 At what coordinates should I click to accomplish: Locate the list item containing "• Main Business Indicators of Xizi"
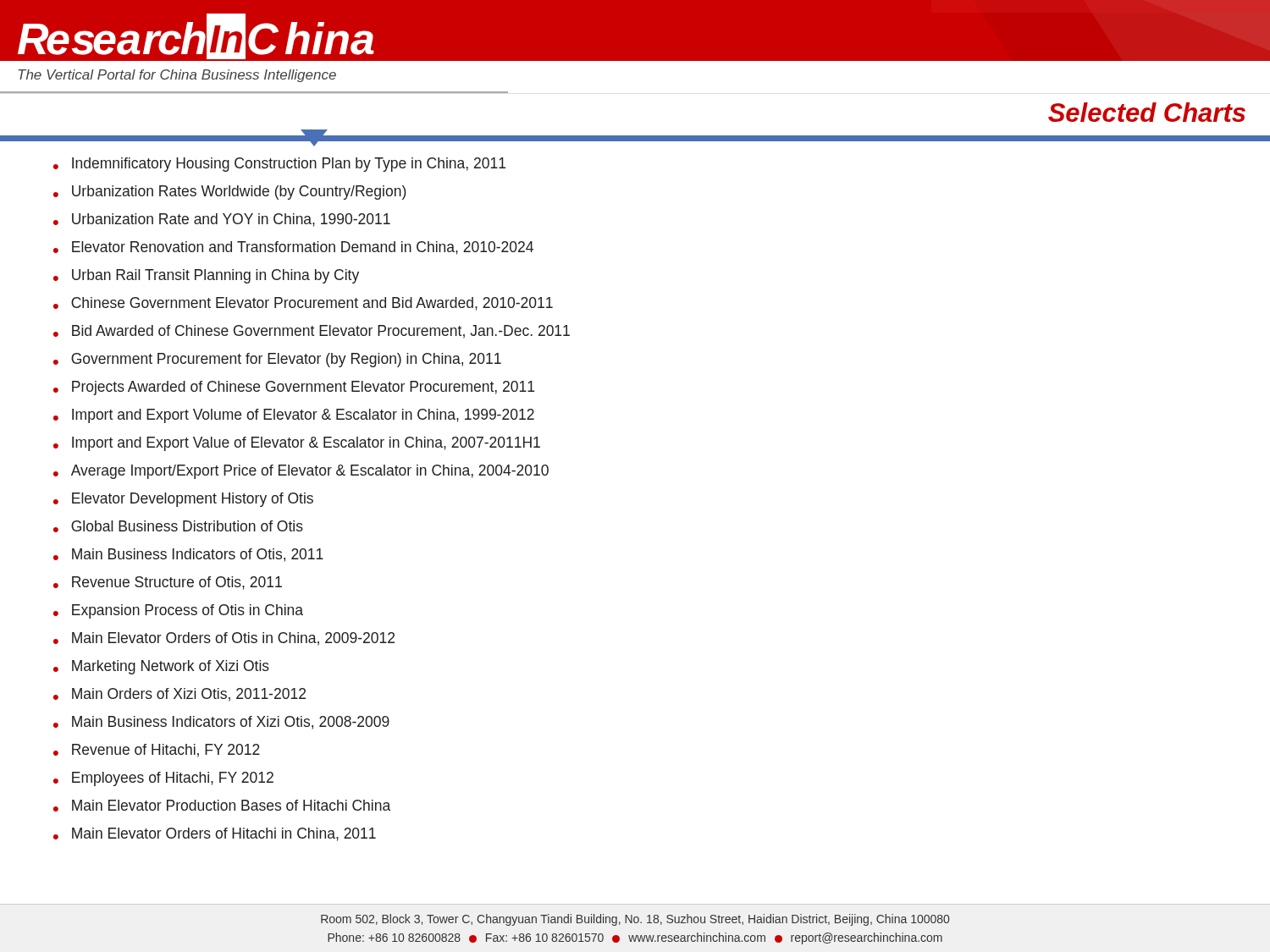[221, 725]
